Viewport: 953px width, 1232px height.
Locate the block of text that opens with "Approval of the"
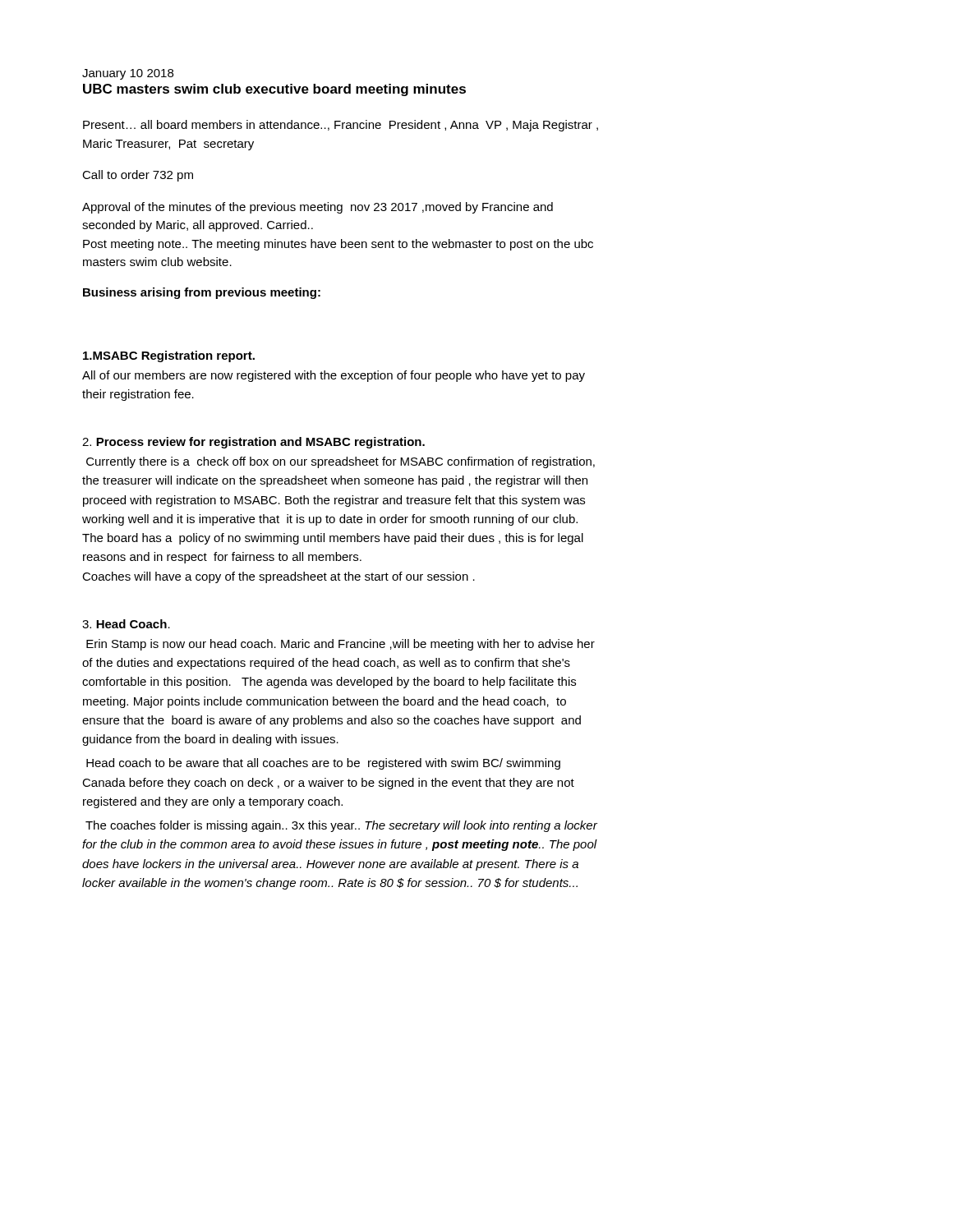coord(338,234)
